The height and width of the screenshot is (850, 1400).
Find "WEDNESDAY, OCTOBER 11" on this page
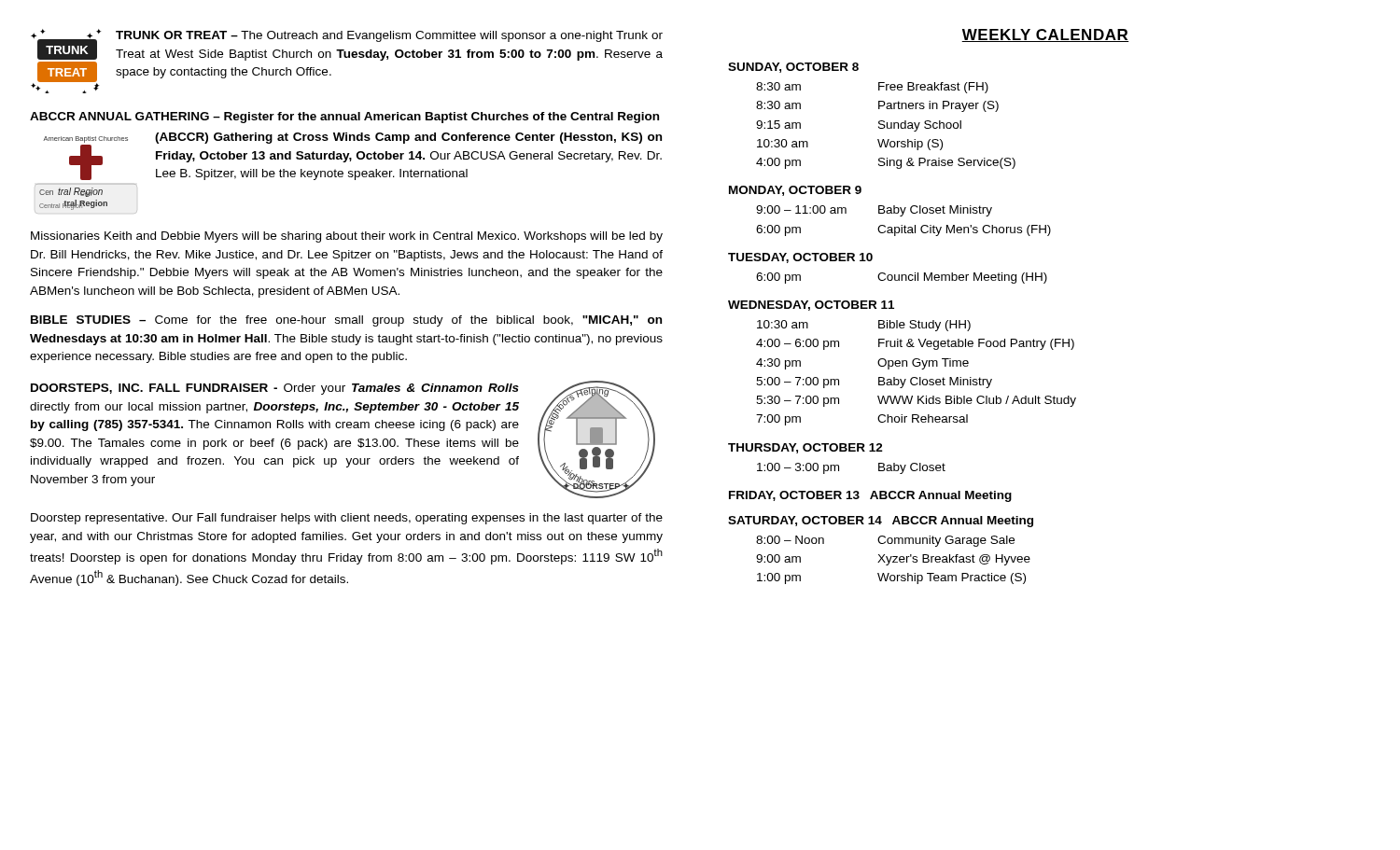click(811, 305)
